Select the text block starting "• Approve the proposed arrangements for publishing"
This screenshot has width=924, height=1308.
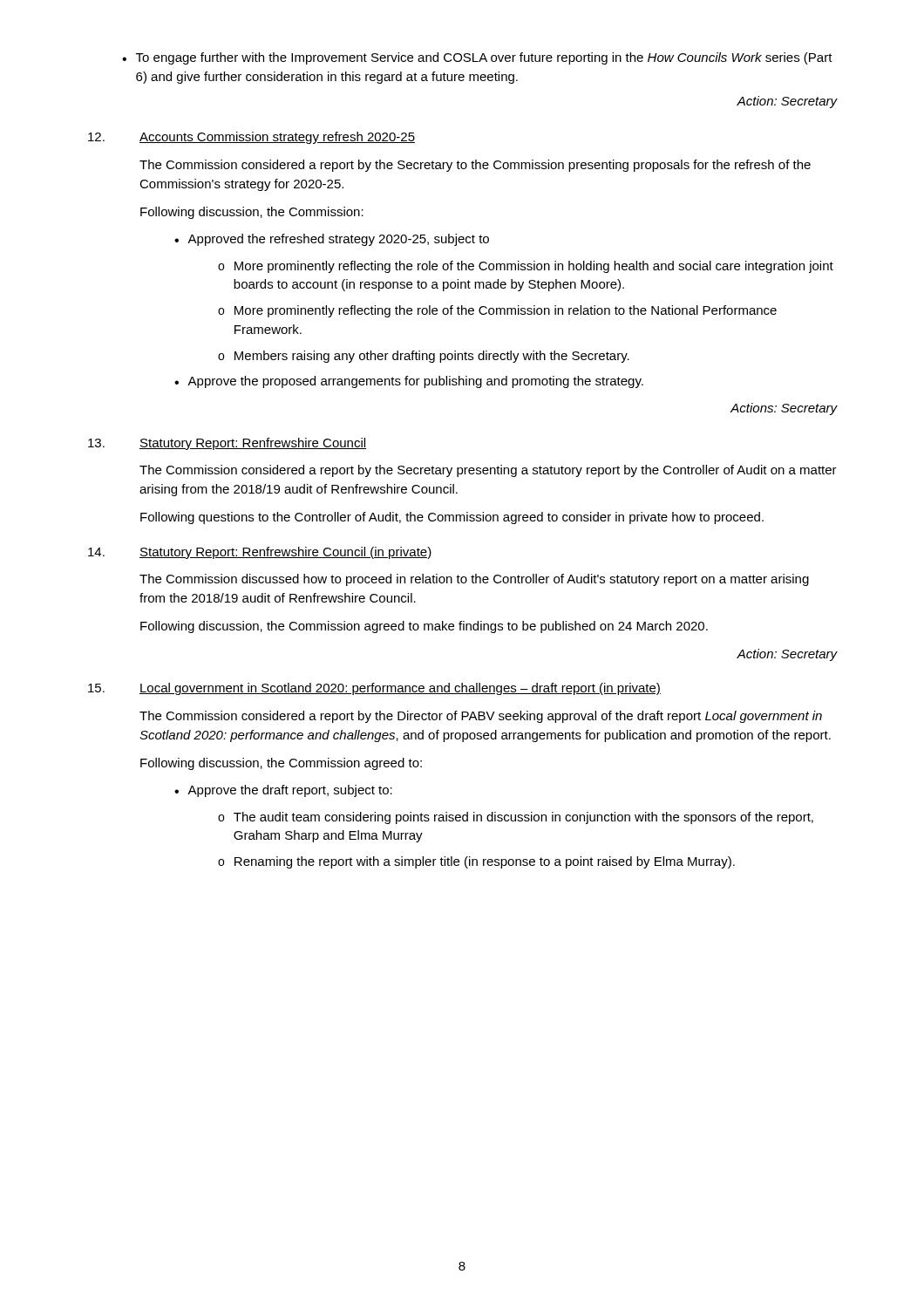pos(506,382)
